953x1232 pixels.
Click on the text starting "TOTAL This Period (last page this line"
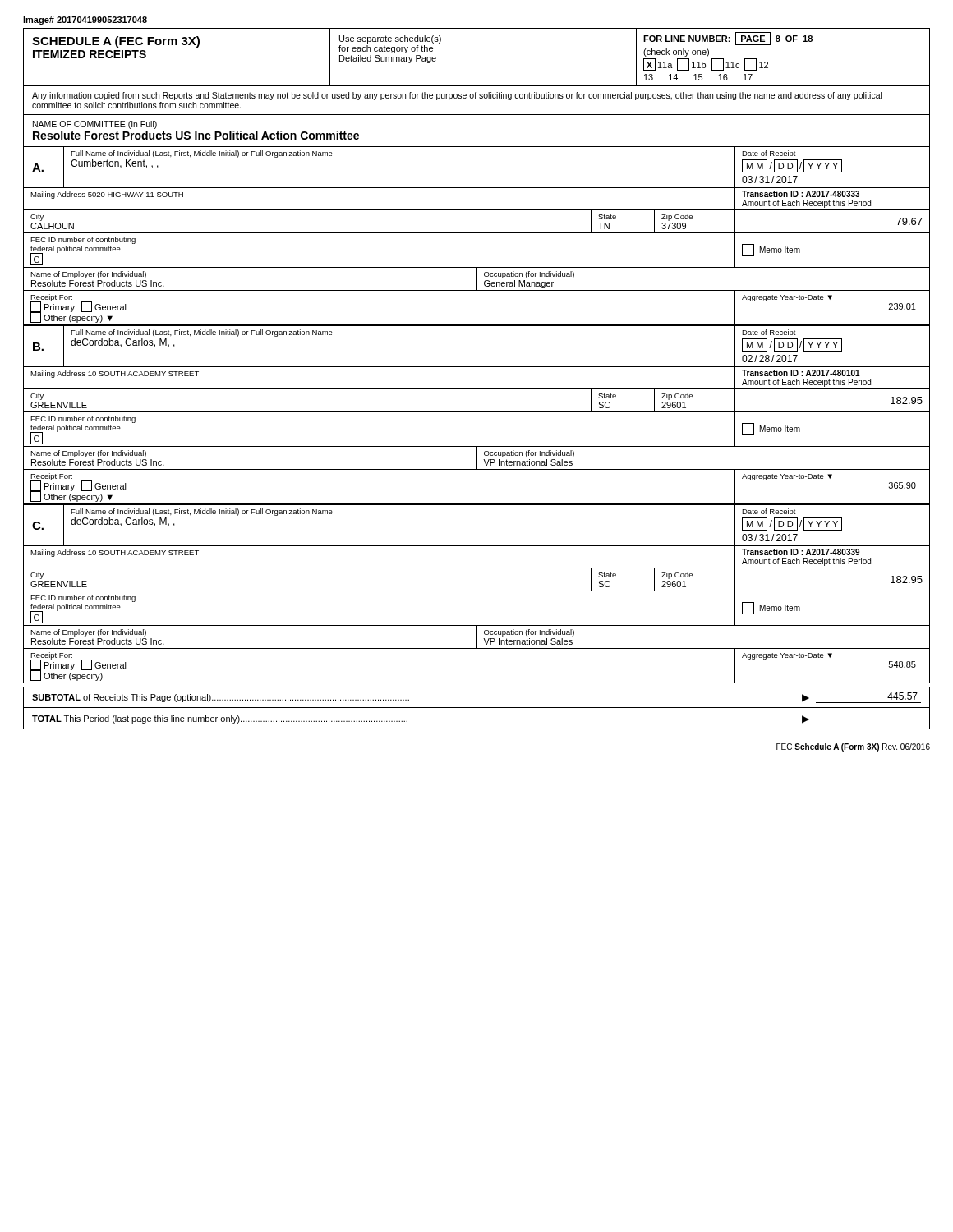point(476,718)
